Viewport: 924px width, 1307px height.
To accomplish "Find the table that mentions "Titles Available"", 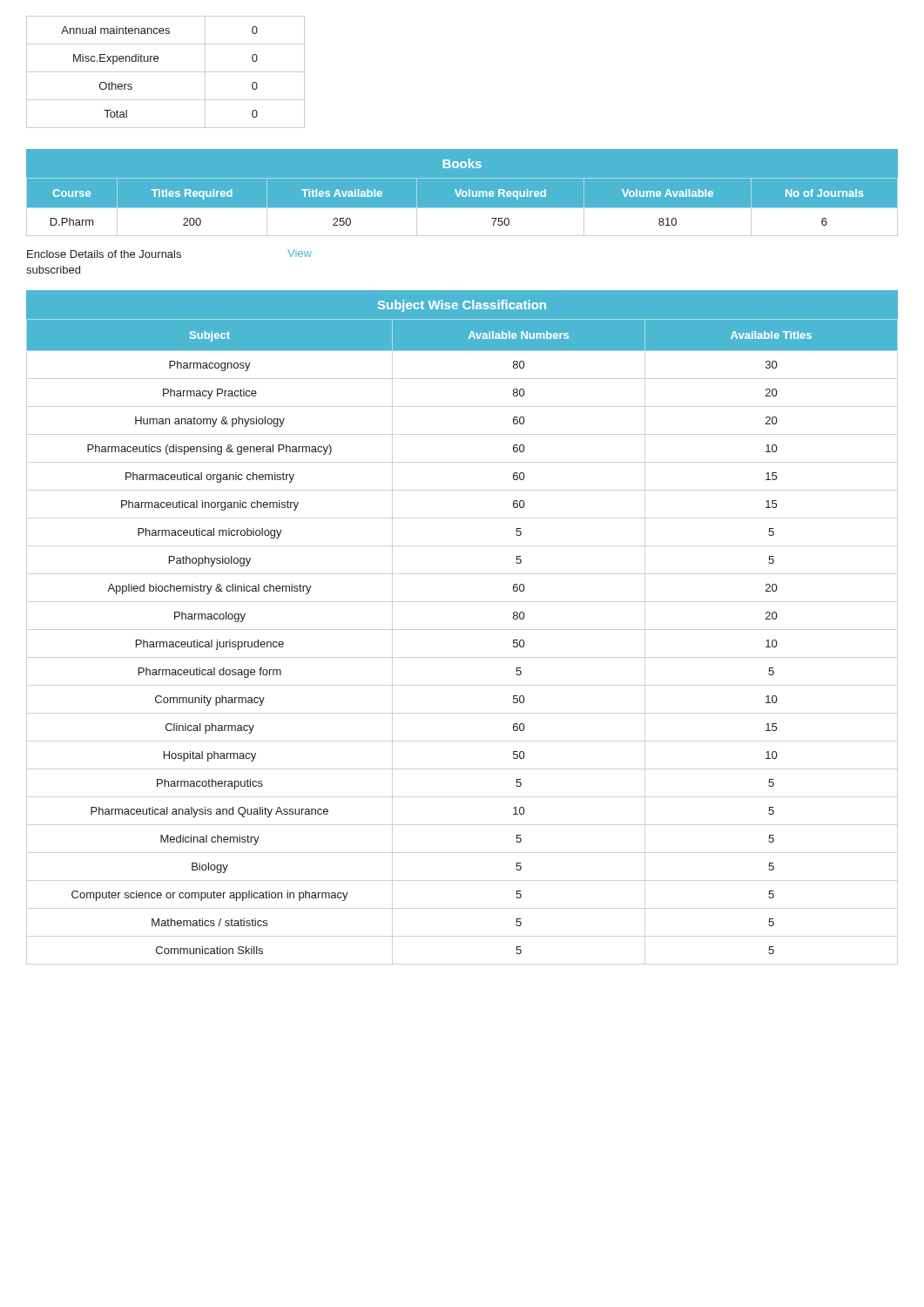I will (462, 207).
